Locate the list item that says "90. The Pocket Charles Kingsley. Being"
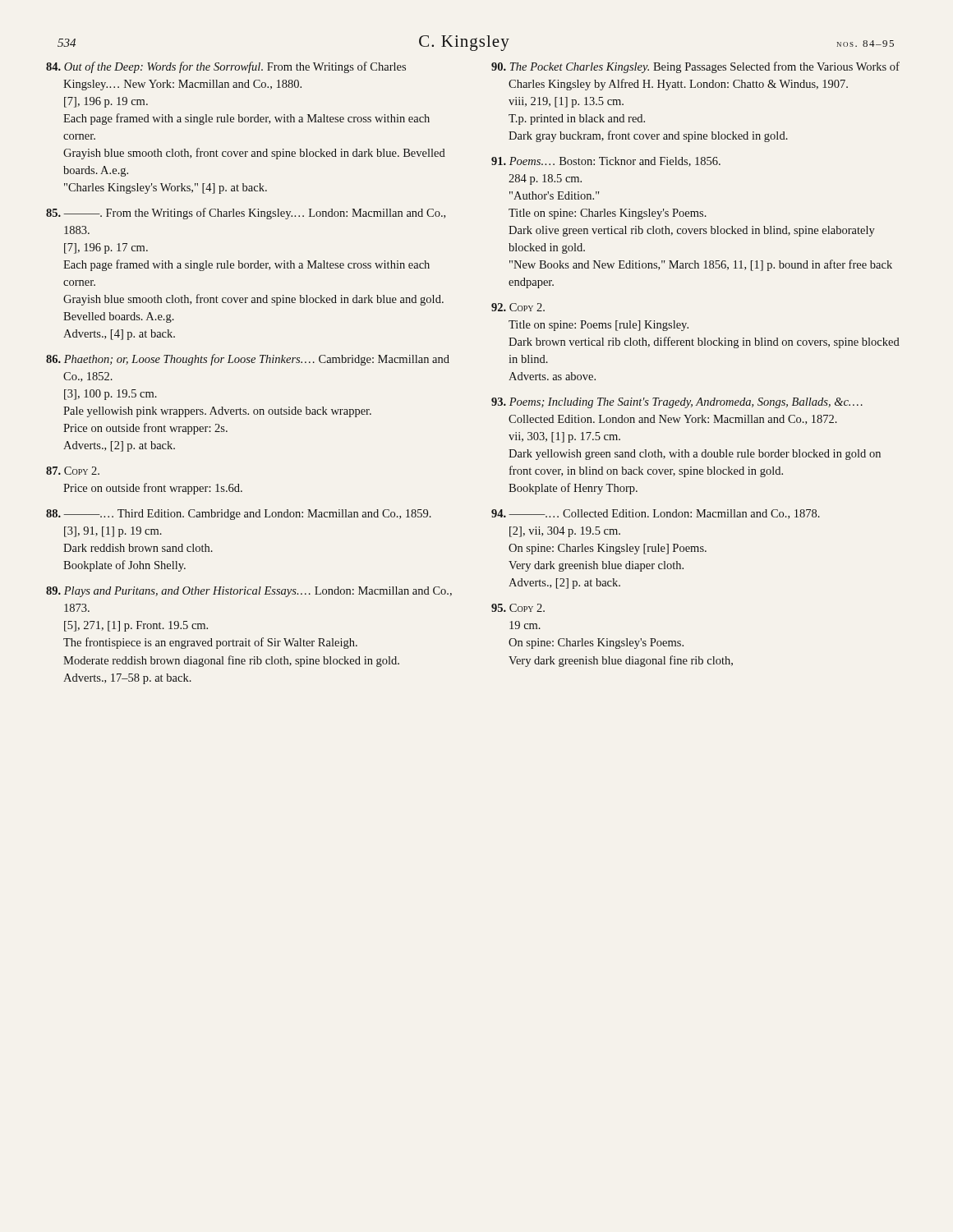Image resolution: width=953 pixels, height=1232 pixels. click(695, 67)
